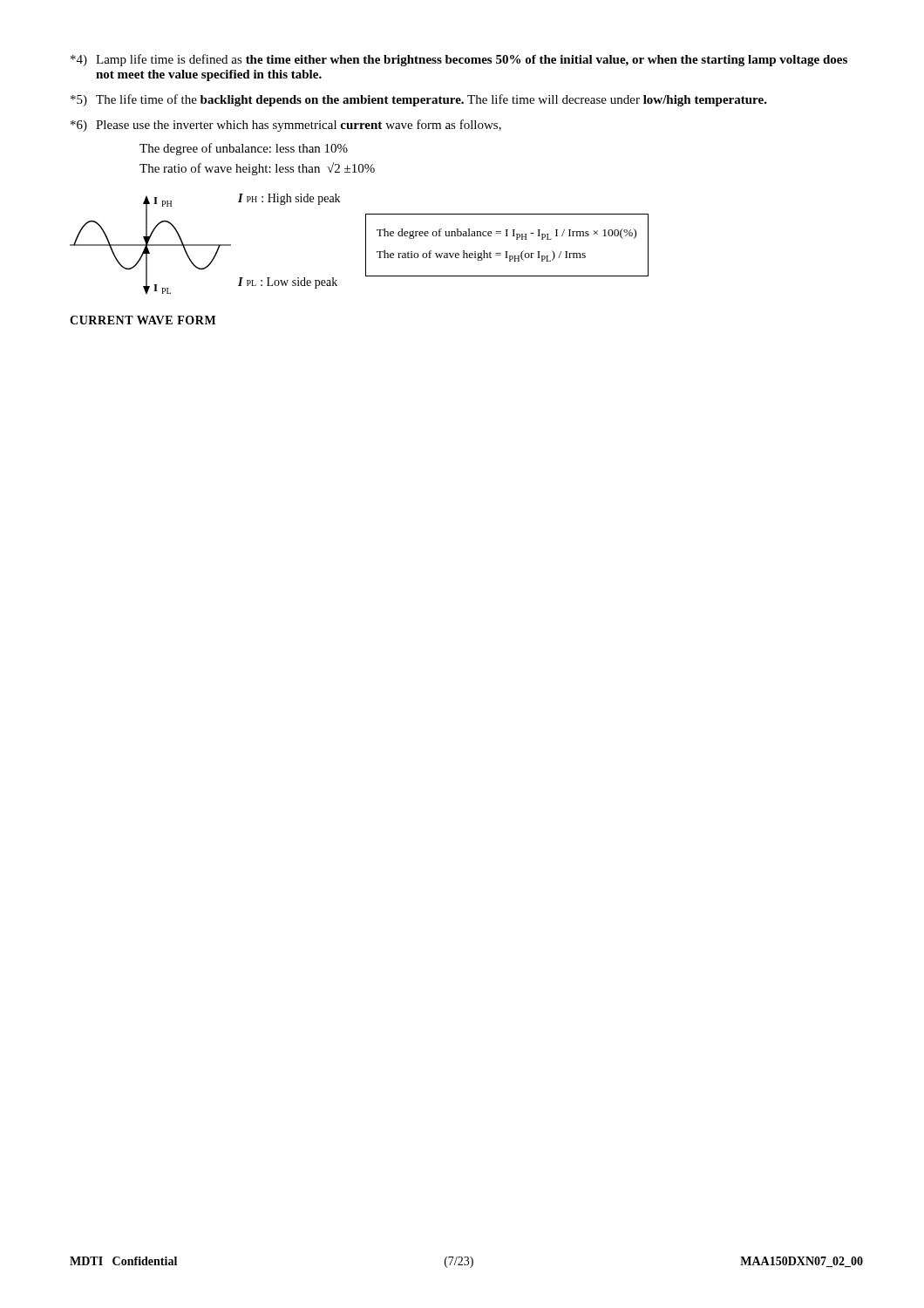
Task: Navigate to the text block starting "*5) The life time of the backlight depends"
Action: tap(418, 100)
